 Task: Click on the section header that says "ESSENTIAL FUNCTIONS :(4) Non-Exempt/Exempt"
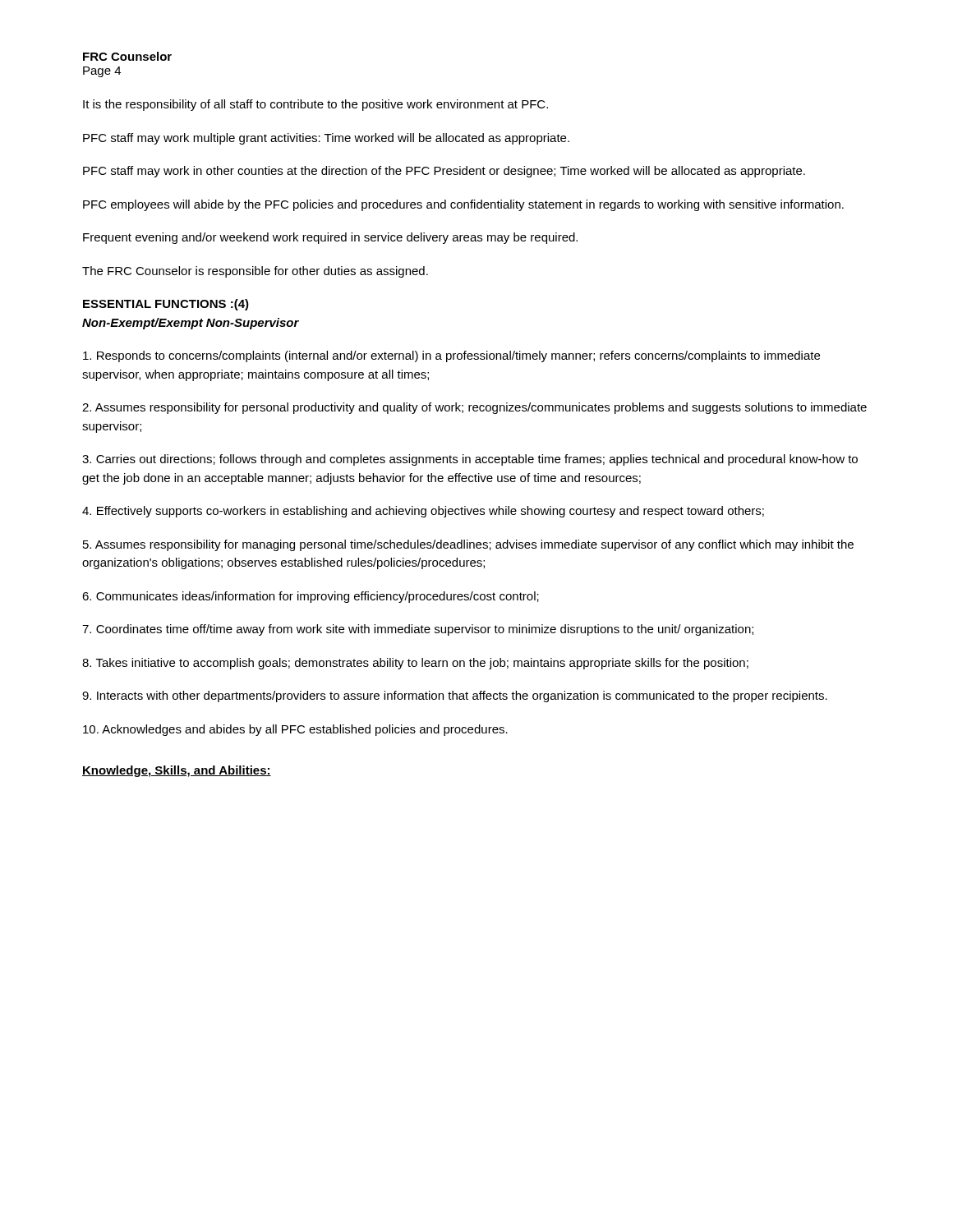point(190,313)
